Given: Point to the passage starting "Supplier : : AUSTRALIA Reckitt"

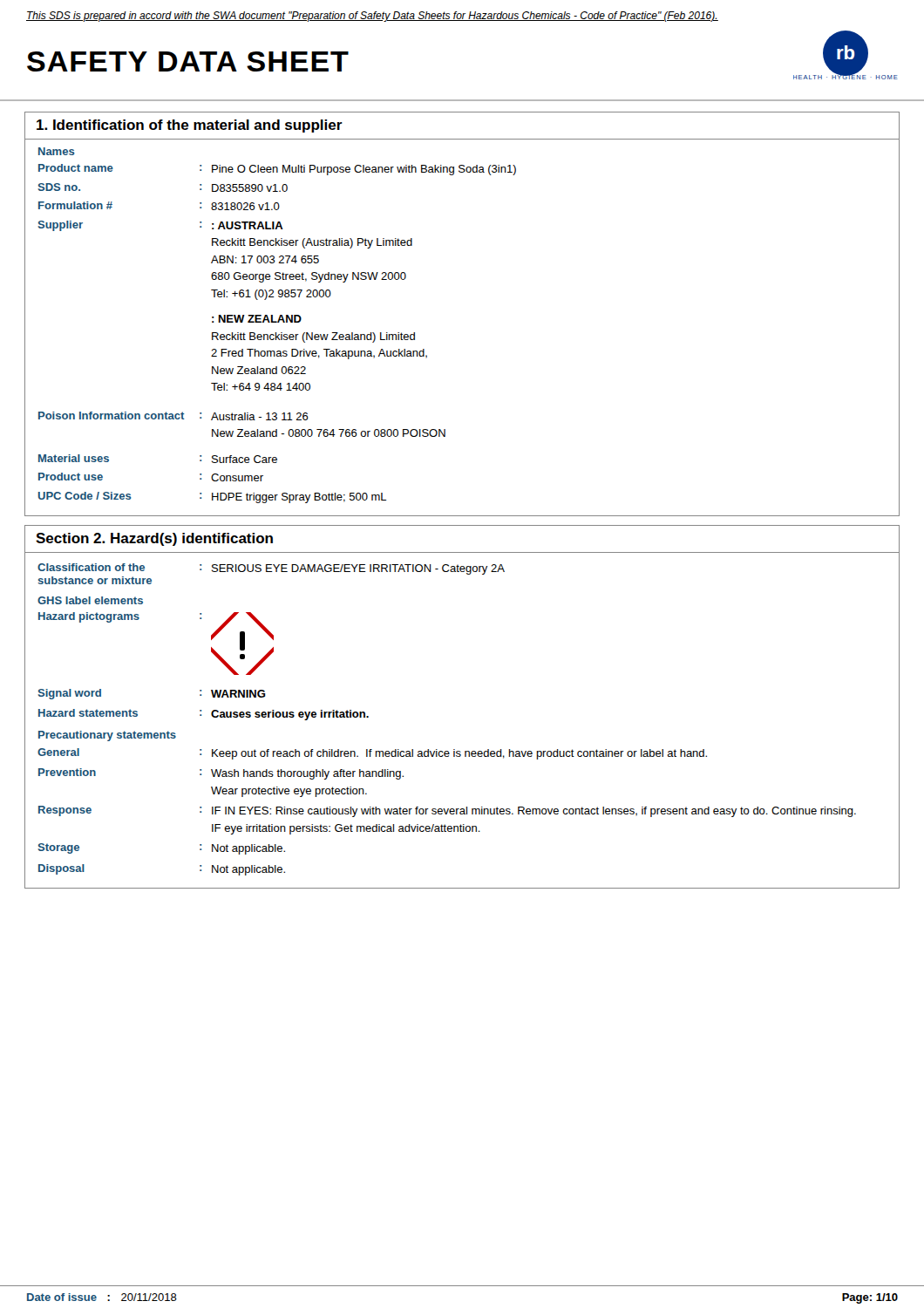Looking at the screenshot, I should point(61,225).
